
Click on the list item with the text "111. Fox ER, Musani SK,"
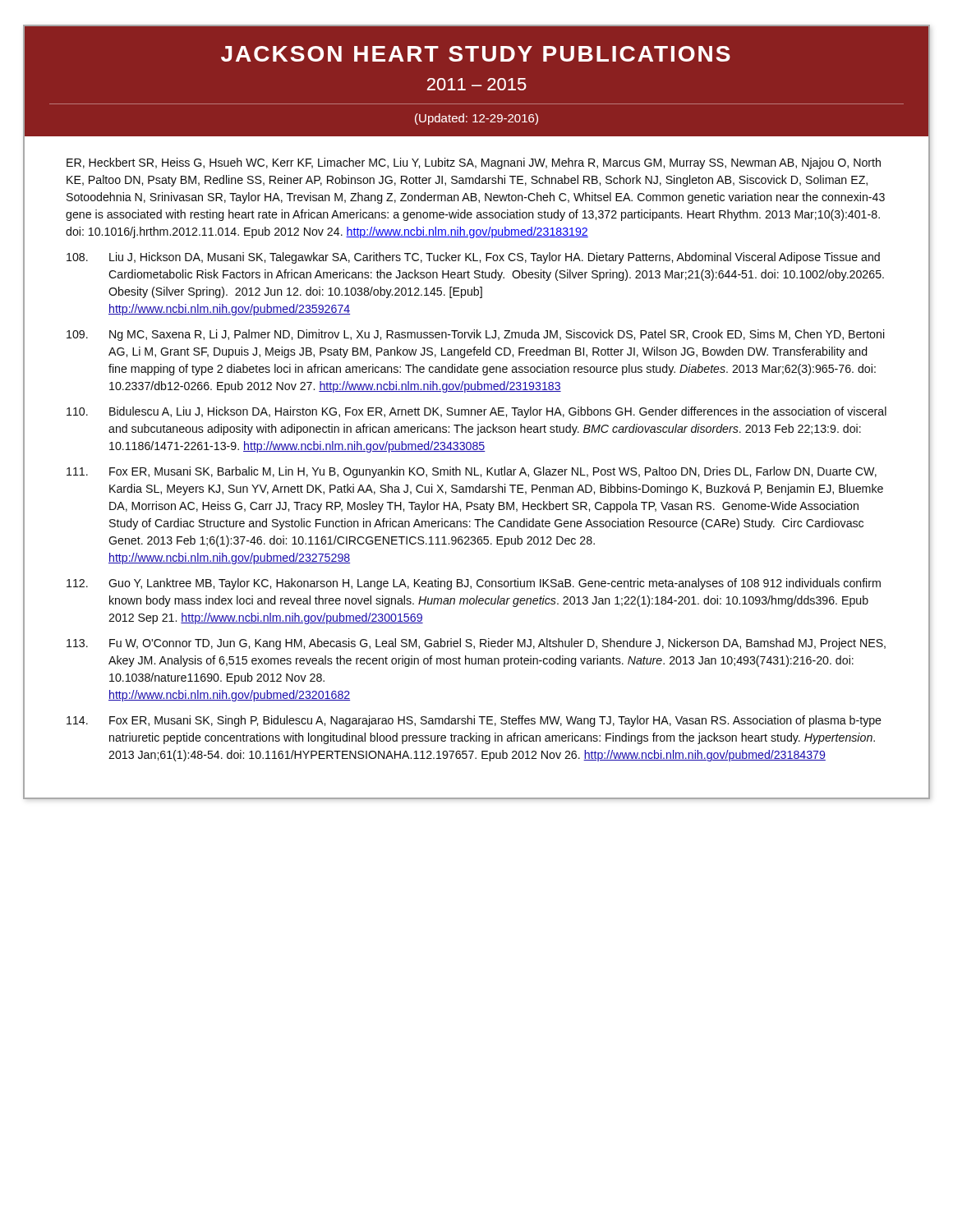tap(476, 515)
